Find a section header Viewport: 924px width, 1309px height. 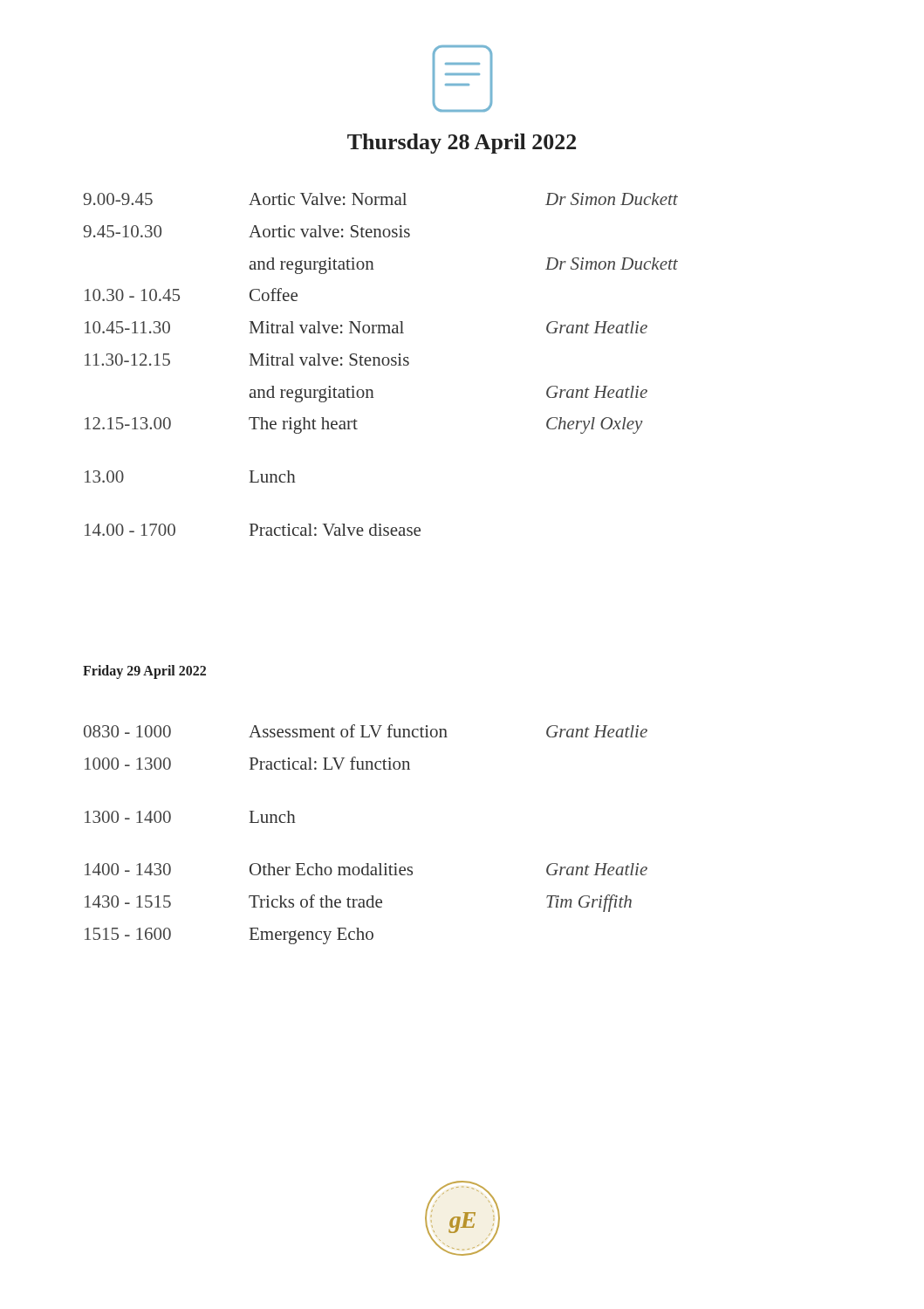click(145, 671)
